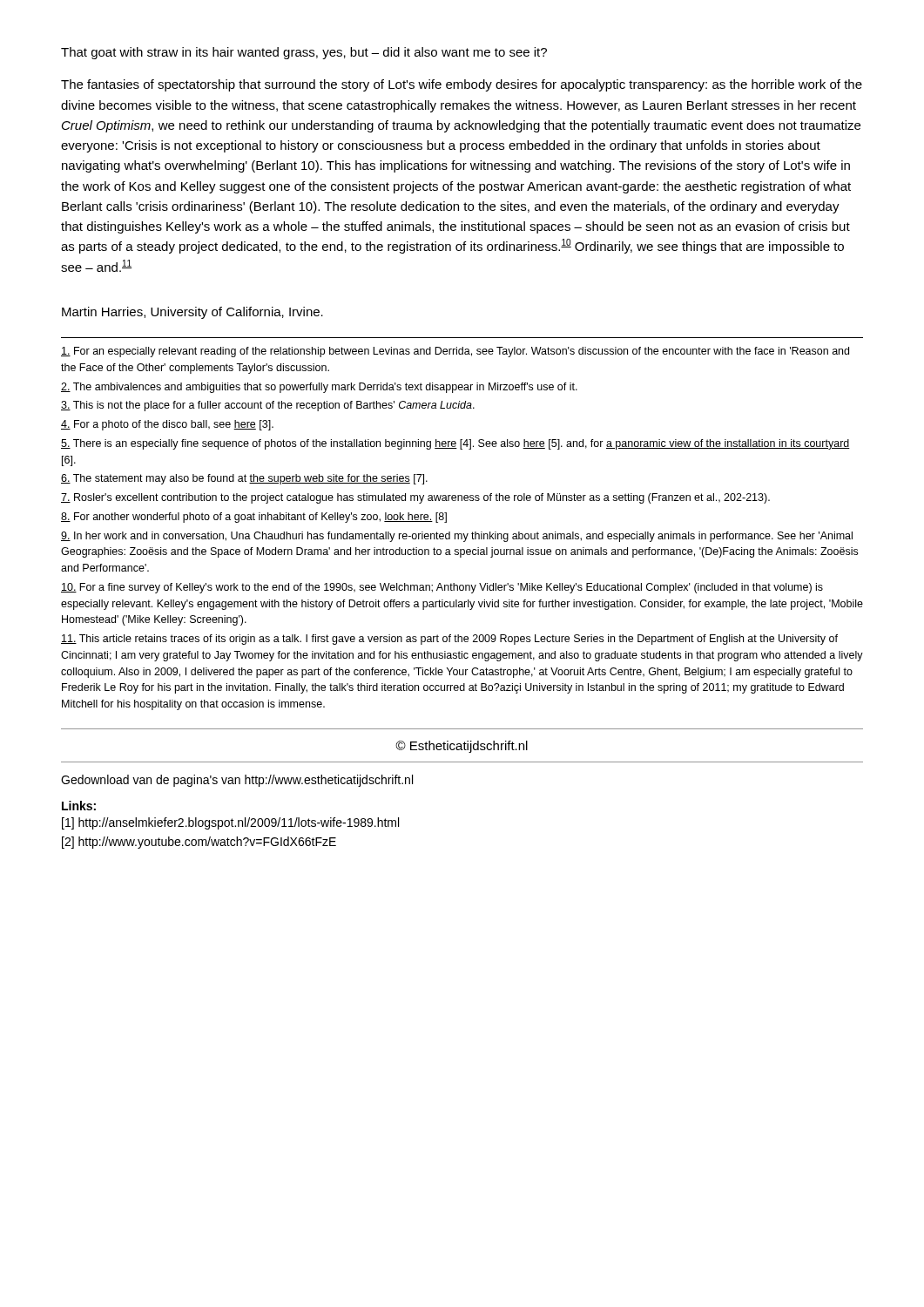Select the footnote containing "This article retains"

462,671
